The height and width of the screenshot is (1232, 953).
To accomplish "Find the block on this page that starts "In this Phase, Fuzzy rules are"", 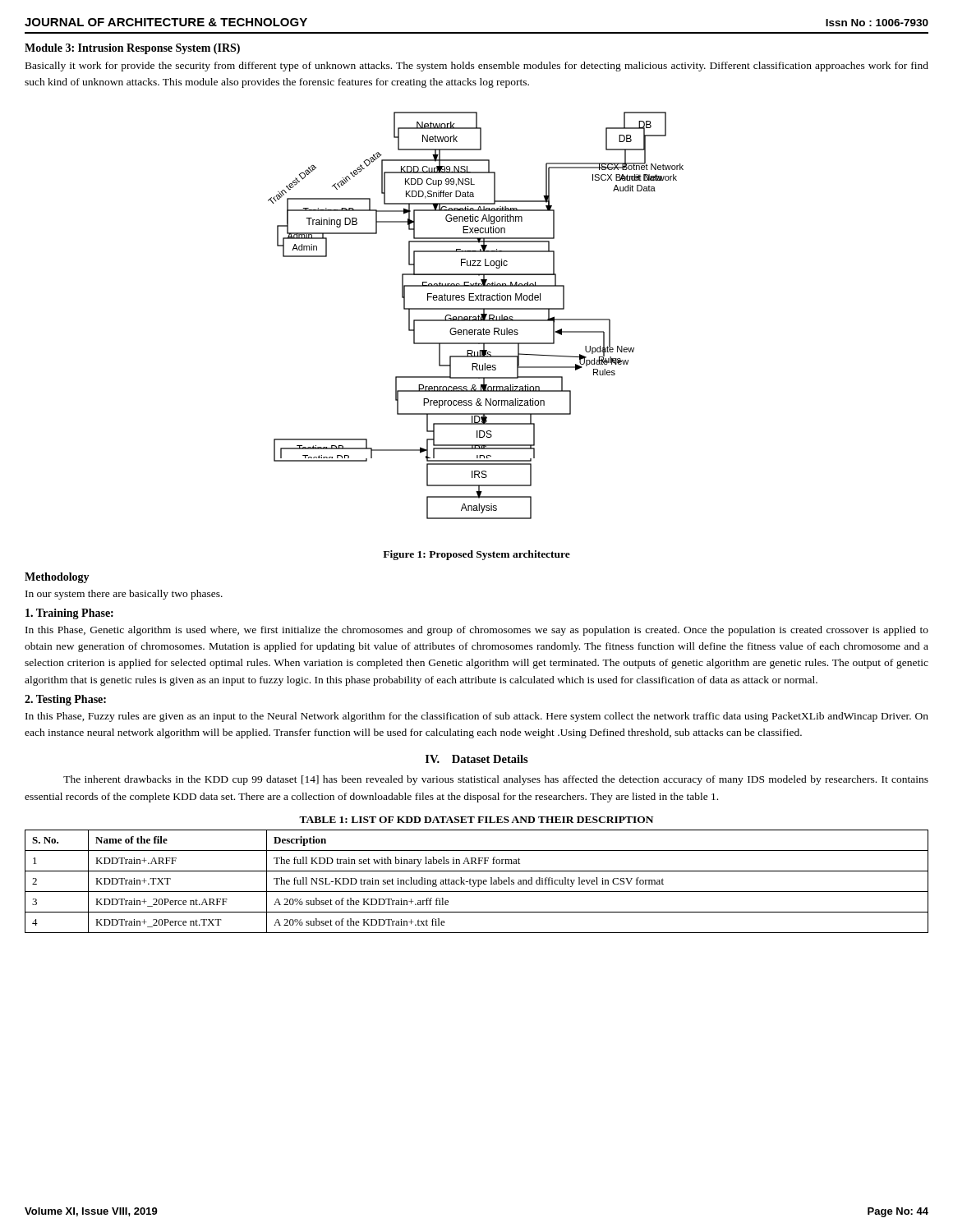I will pyautogui.click(x=476, y=724).
